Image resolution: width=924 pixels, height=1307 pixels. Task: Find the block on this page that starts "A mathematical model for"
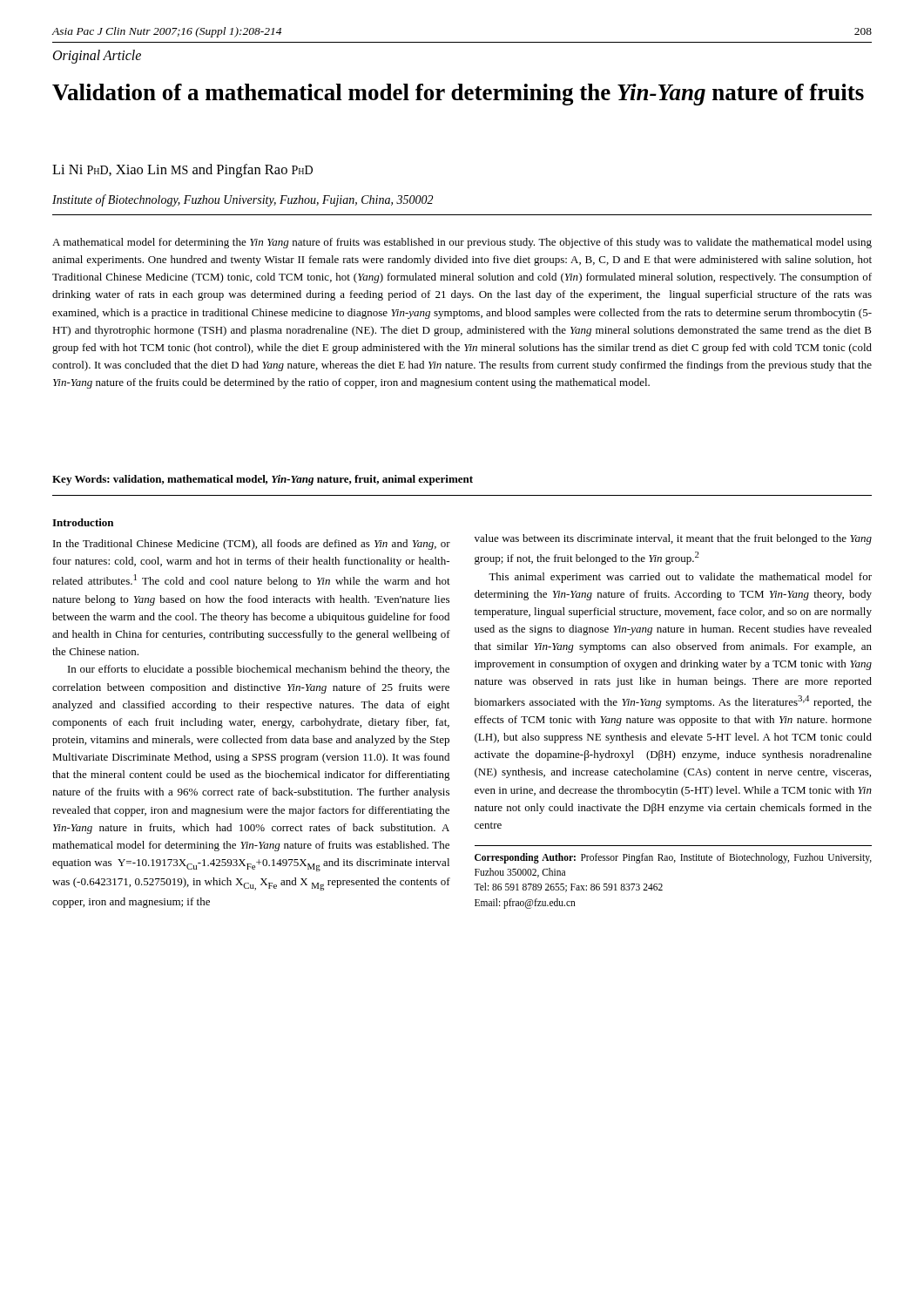point(462,313)
